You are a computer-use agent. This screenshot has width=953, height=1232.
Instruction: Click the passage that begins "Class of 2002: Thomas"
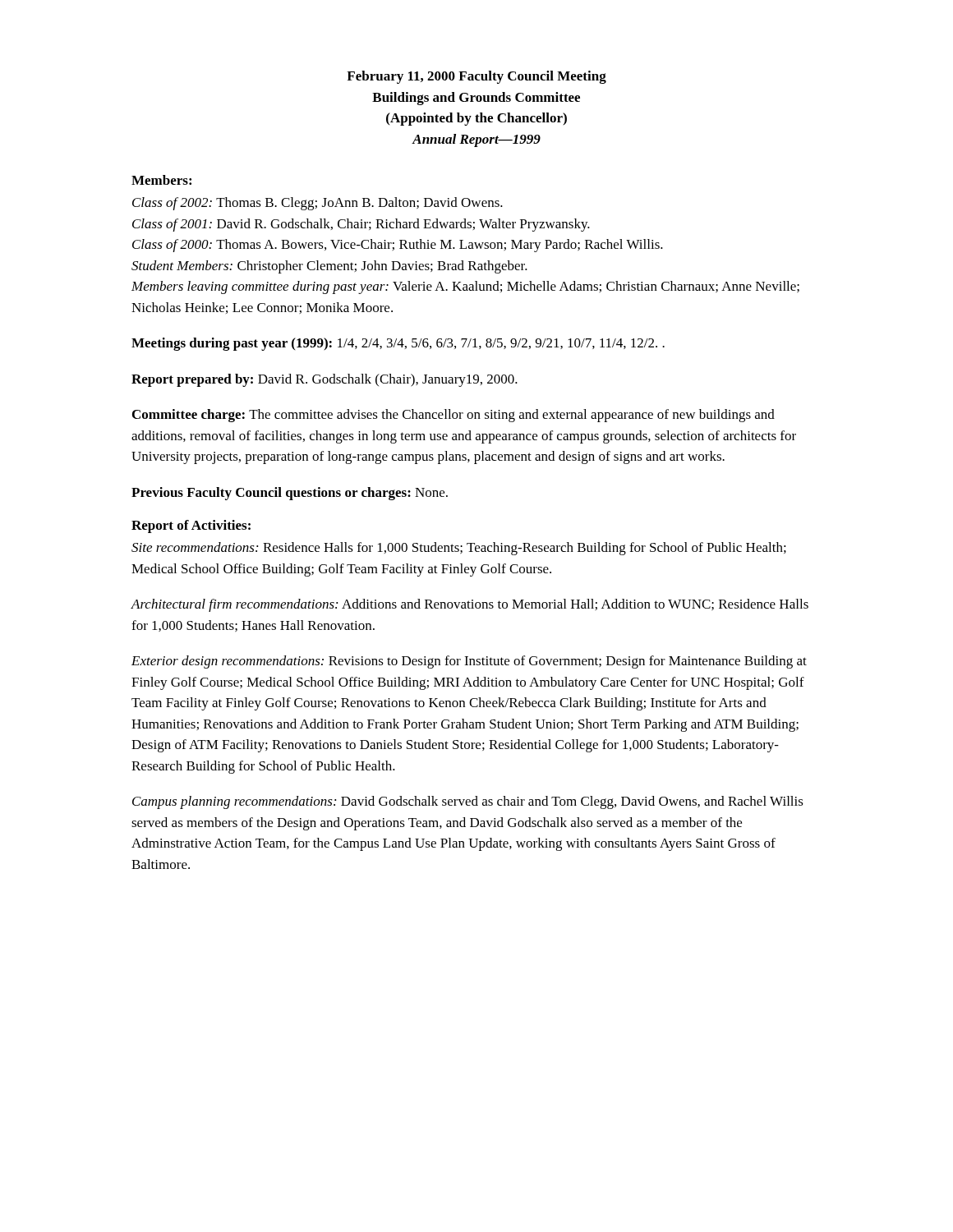pyautogui.click(x=476, y=255)
